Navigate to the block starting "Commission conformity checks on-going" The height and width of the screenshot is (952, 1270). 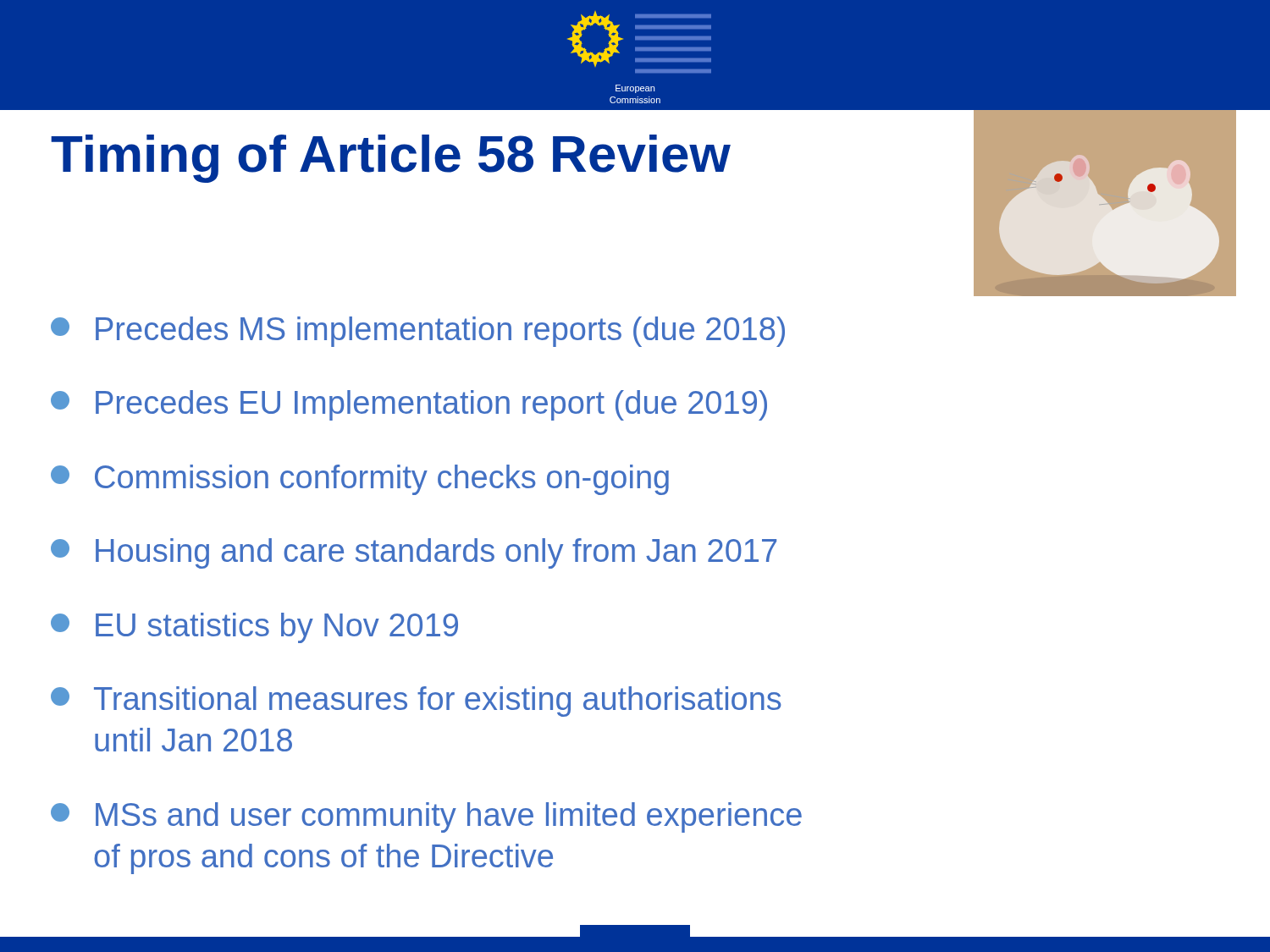[x=361, y=478]
